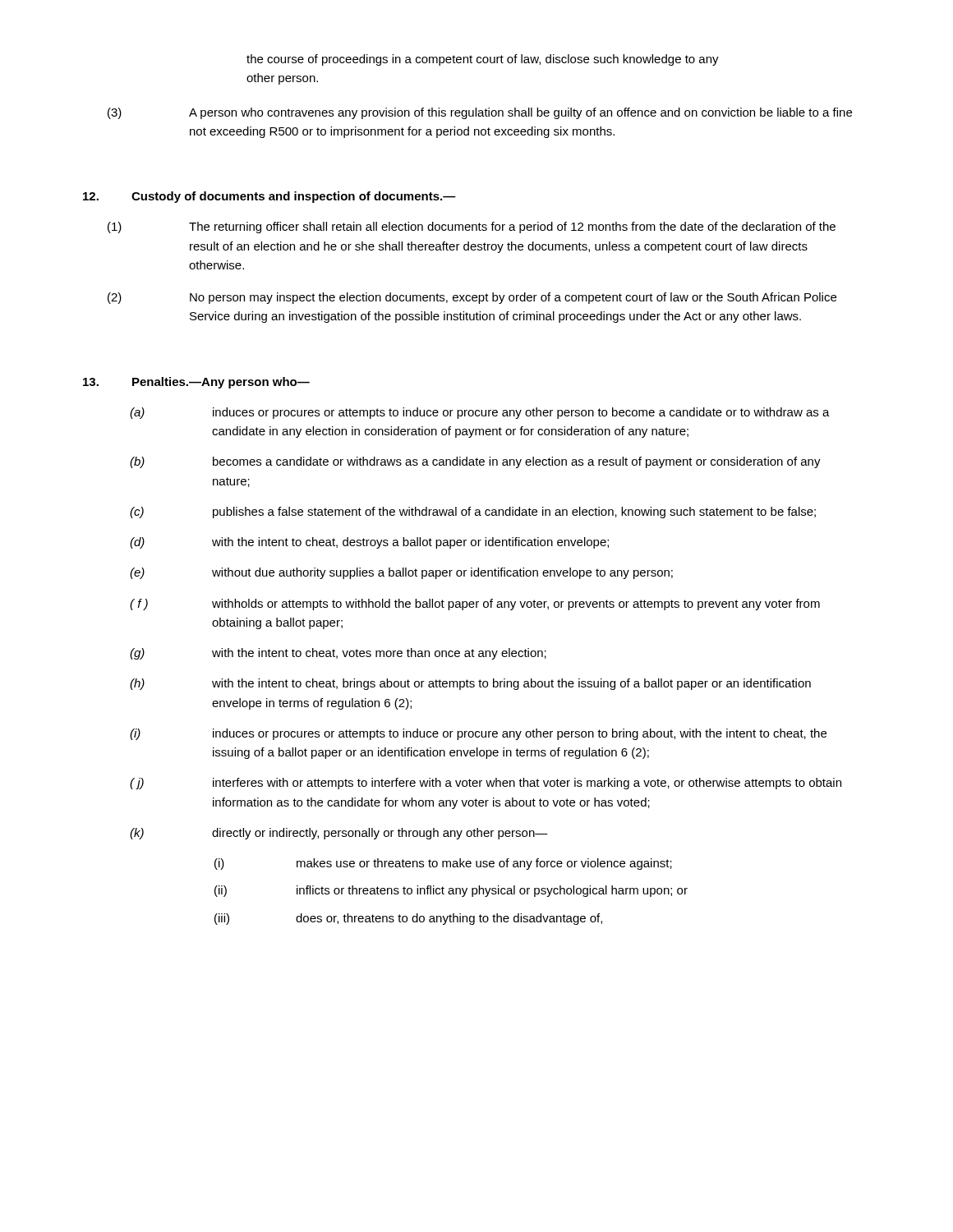Screen dimensions: 1232x953
Task: Locate the block of text that opens with "(ii) inflicts or threatens to"
Action: (468, 890)
